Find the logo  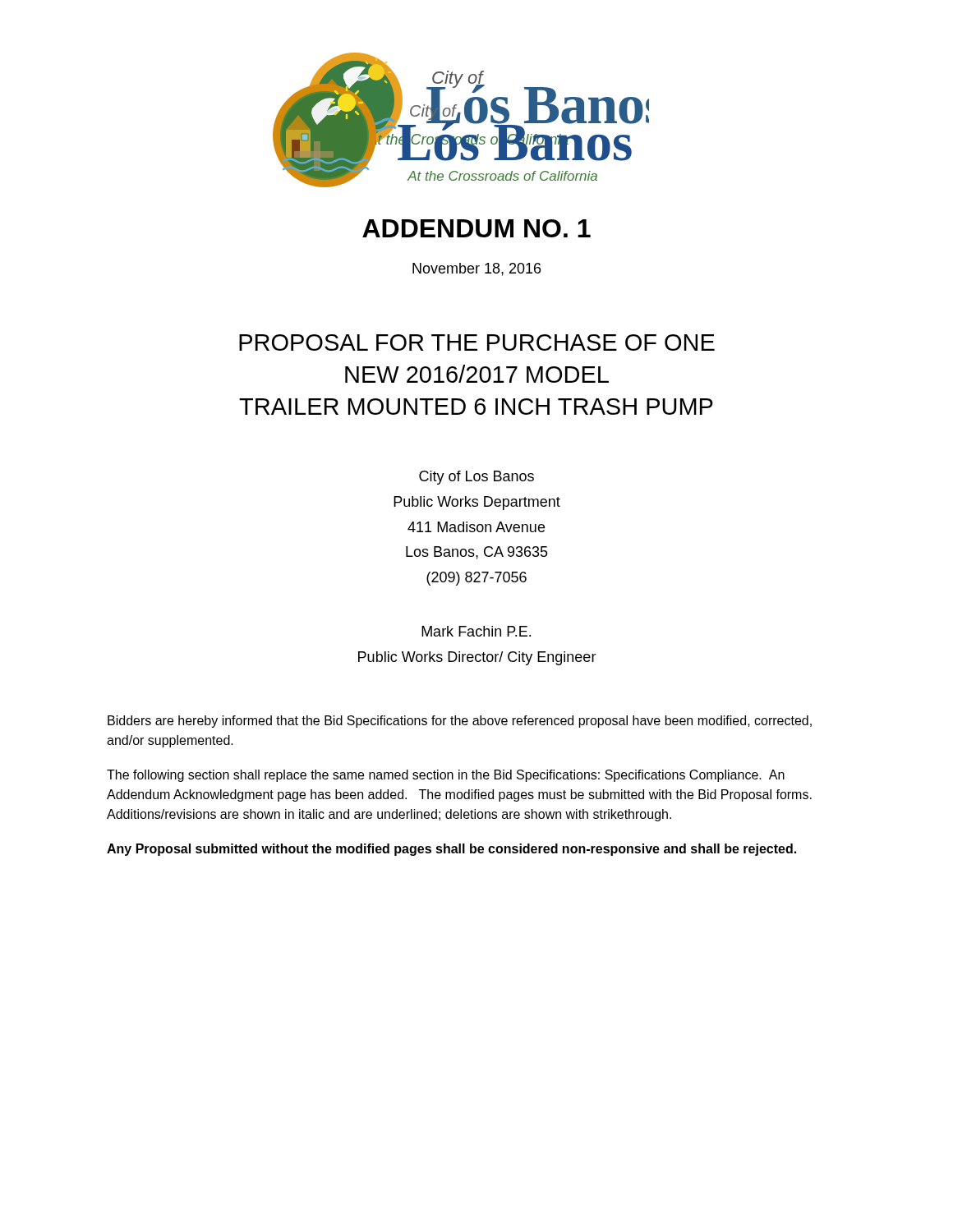pyautogui.click(x=476, y=103)
